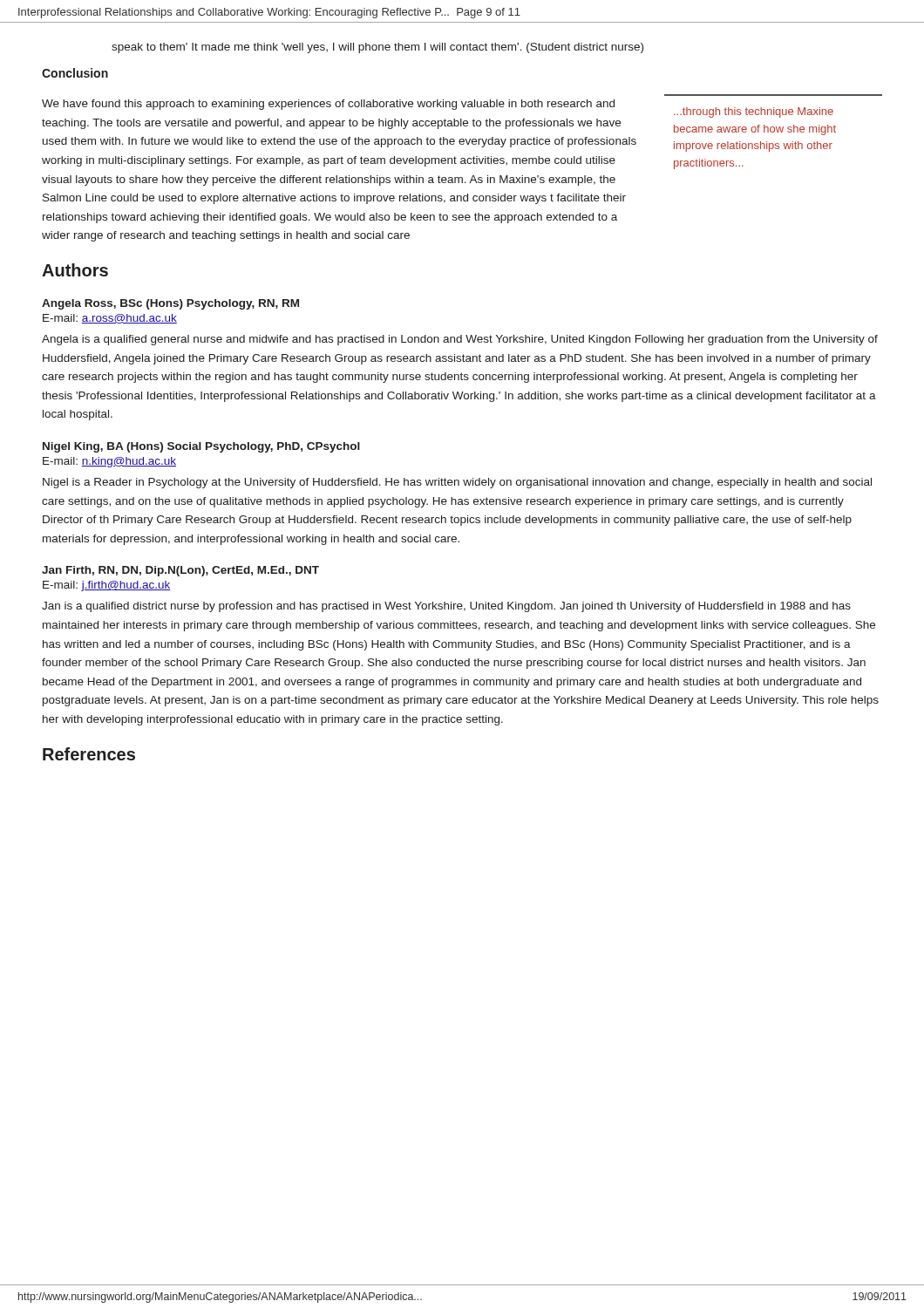The image size is (924, 1308).
Task: Click the passage that begins "Nigel King, BA (Hons) Social"
Action: coord(201,446)
